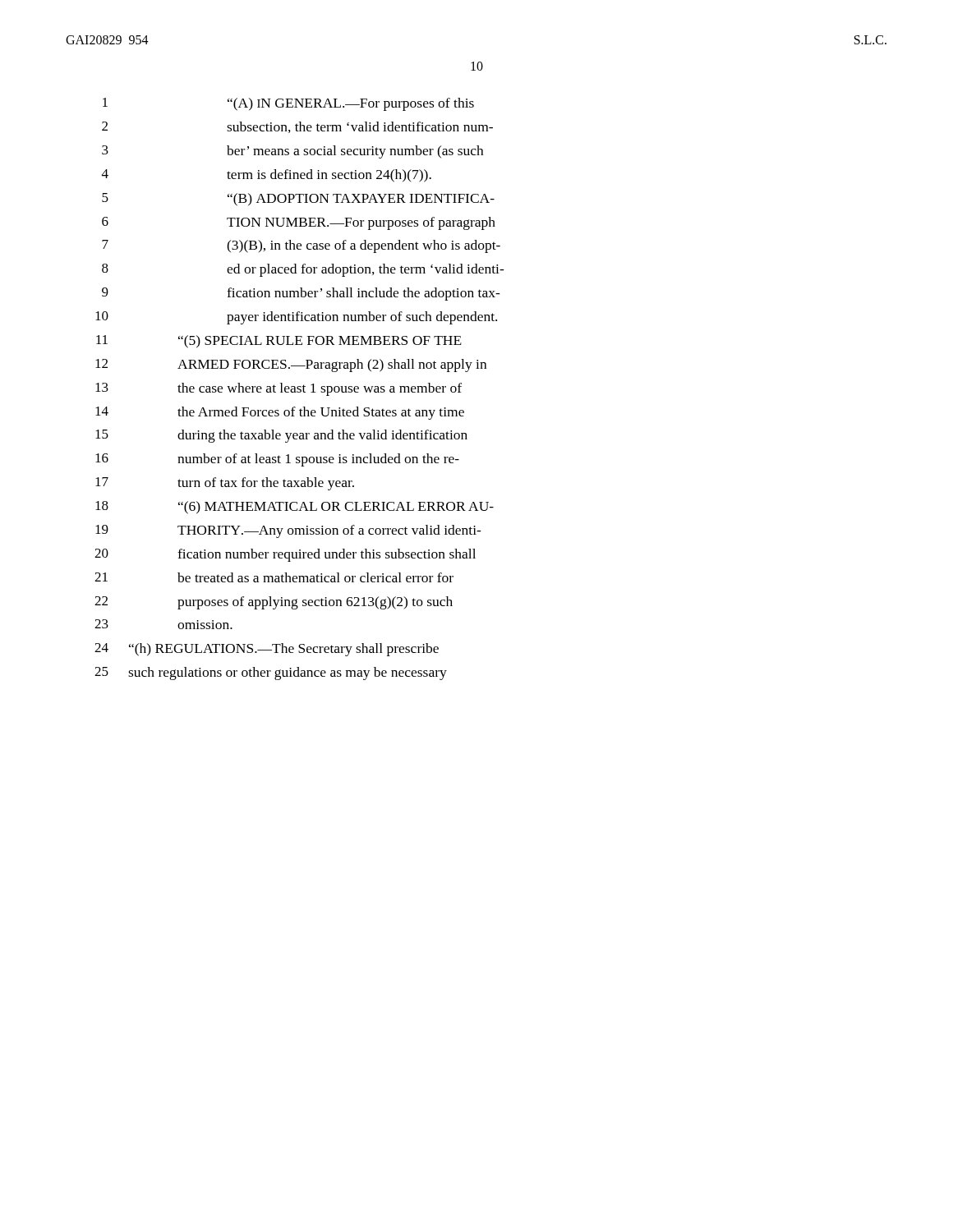Locate the text block starting "22 purposes of applying section 6213(g)(2) to such"
The image size is (953, 1232).
(x=274, y=603)
